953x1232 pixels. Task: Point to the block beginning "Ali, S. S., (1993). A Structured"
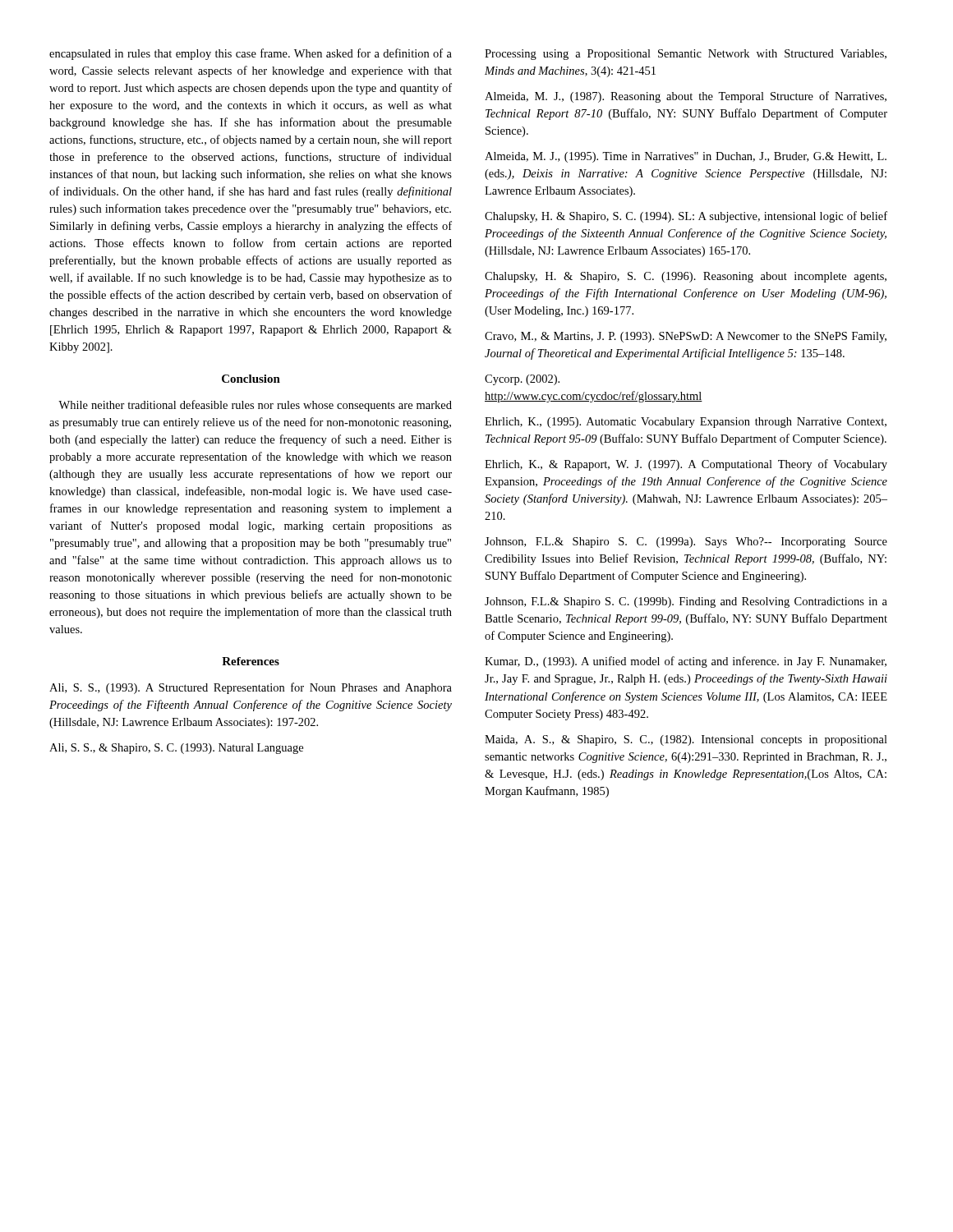coord(251,705)
